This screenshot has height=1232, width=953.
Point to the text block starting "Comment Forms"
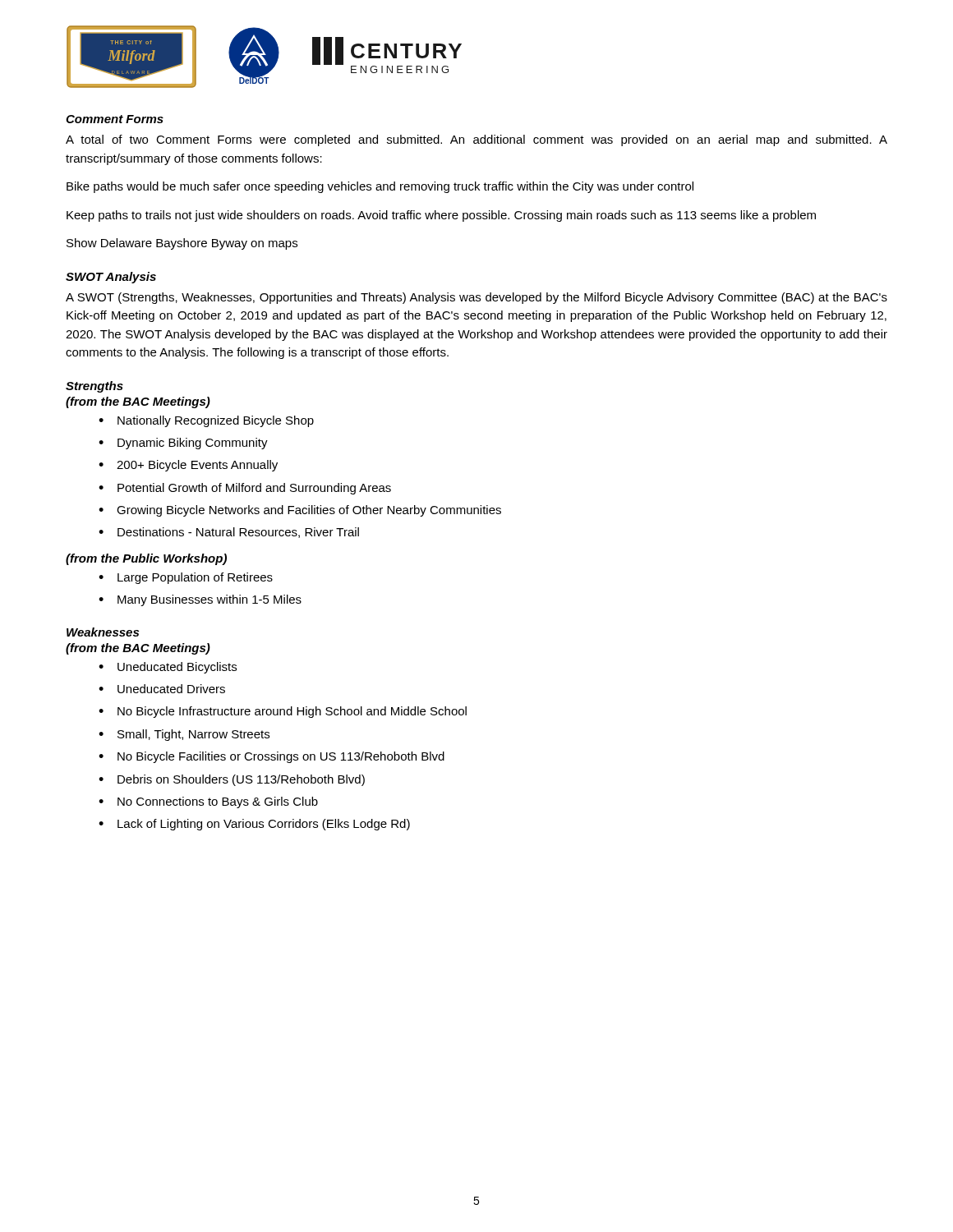115,119
